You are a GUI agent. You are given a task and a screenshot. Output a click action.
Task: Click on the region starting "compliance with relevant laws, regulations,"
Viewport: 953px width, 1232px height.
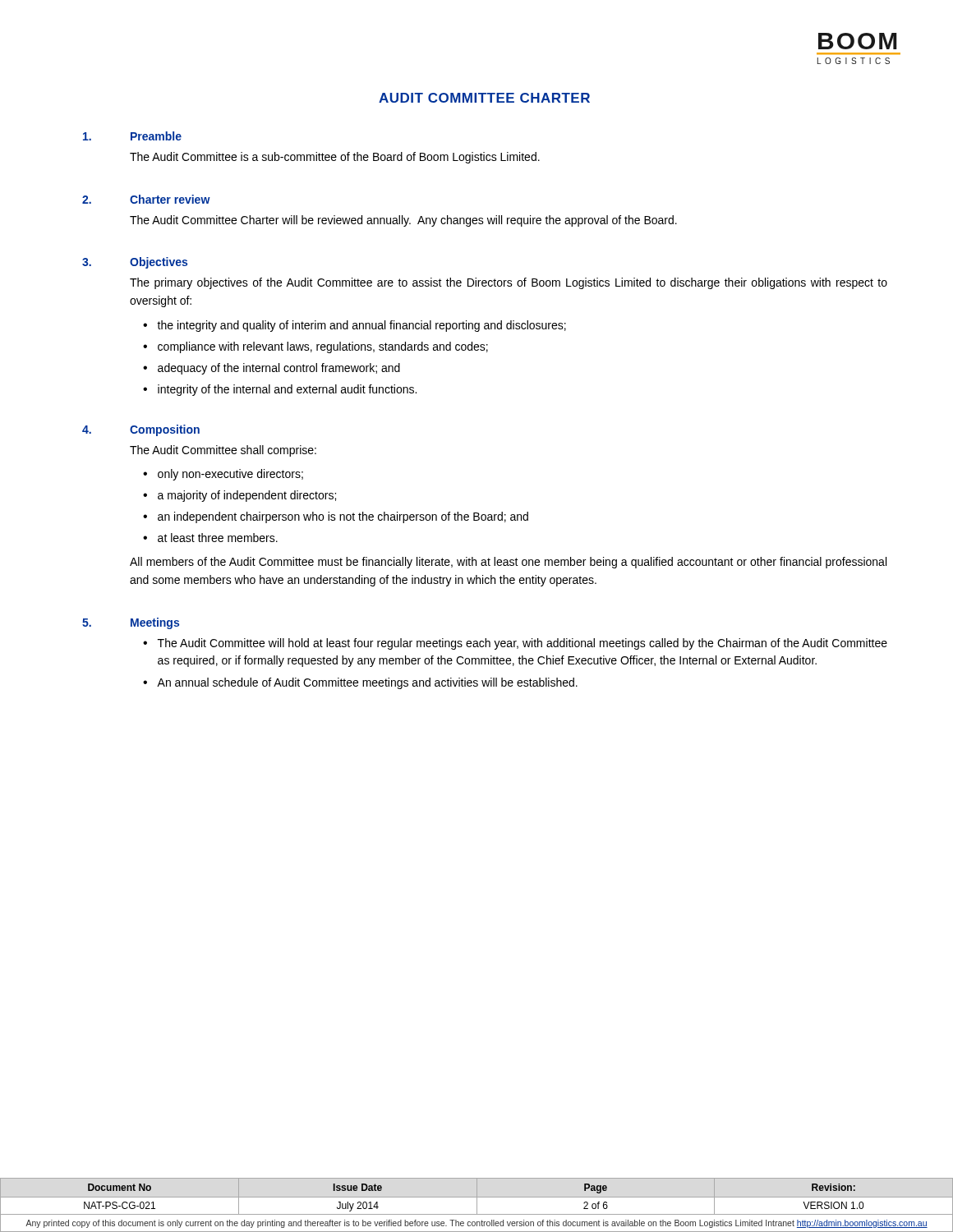click(x=323, y=347)
